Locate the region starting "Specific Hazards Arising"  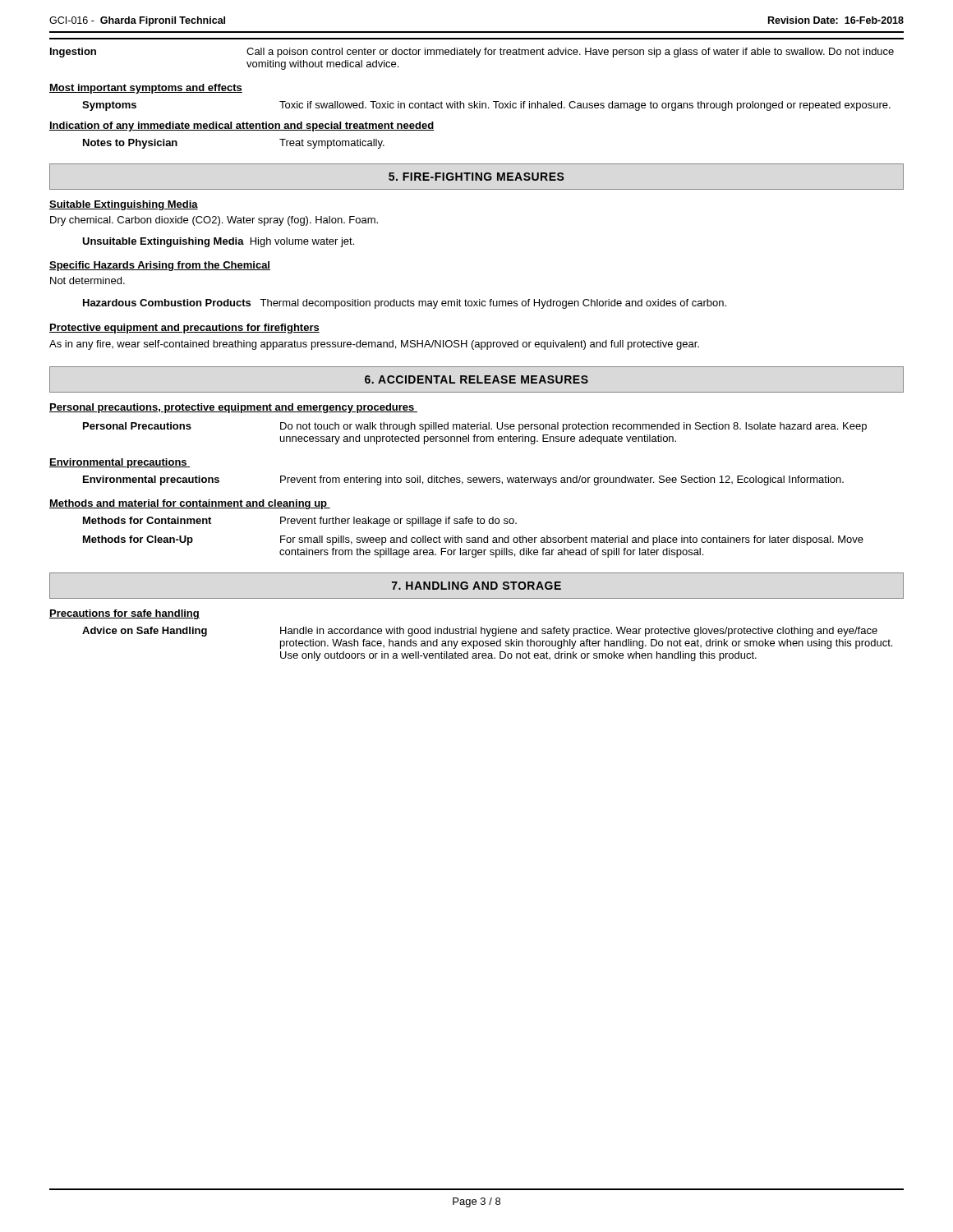(160, 265)
